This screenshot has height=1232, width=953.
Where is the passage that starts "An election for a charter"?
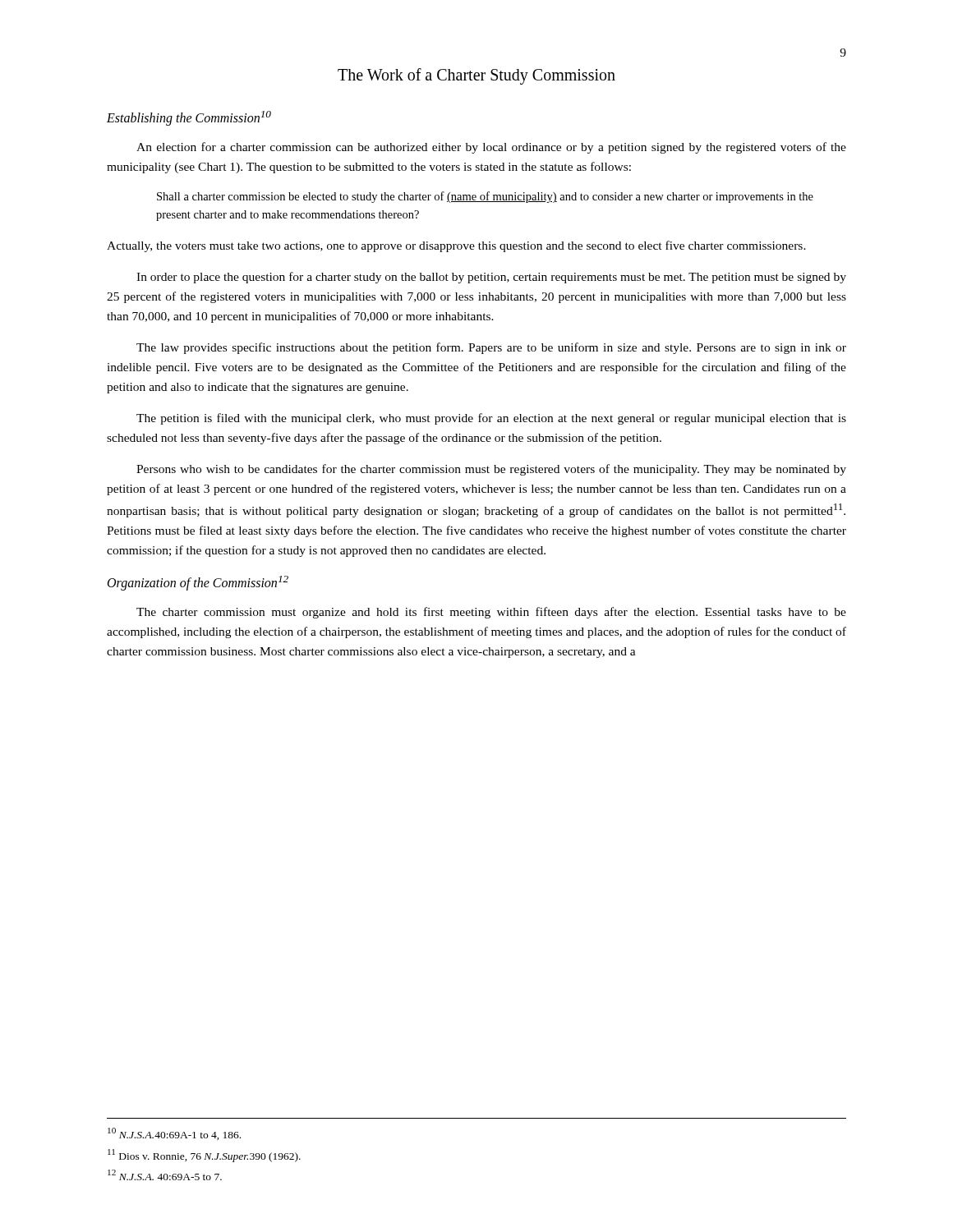(476, 157)
